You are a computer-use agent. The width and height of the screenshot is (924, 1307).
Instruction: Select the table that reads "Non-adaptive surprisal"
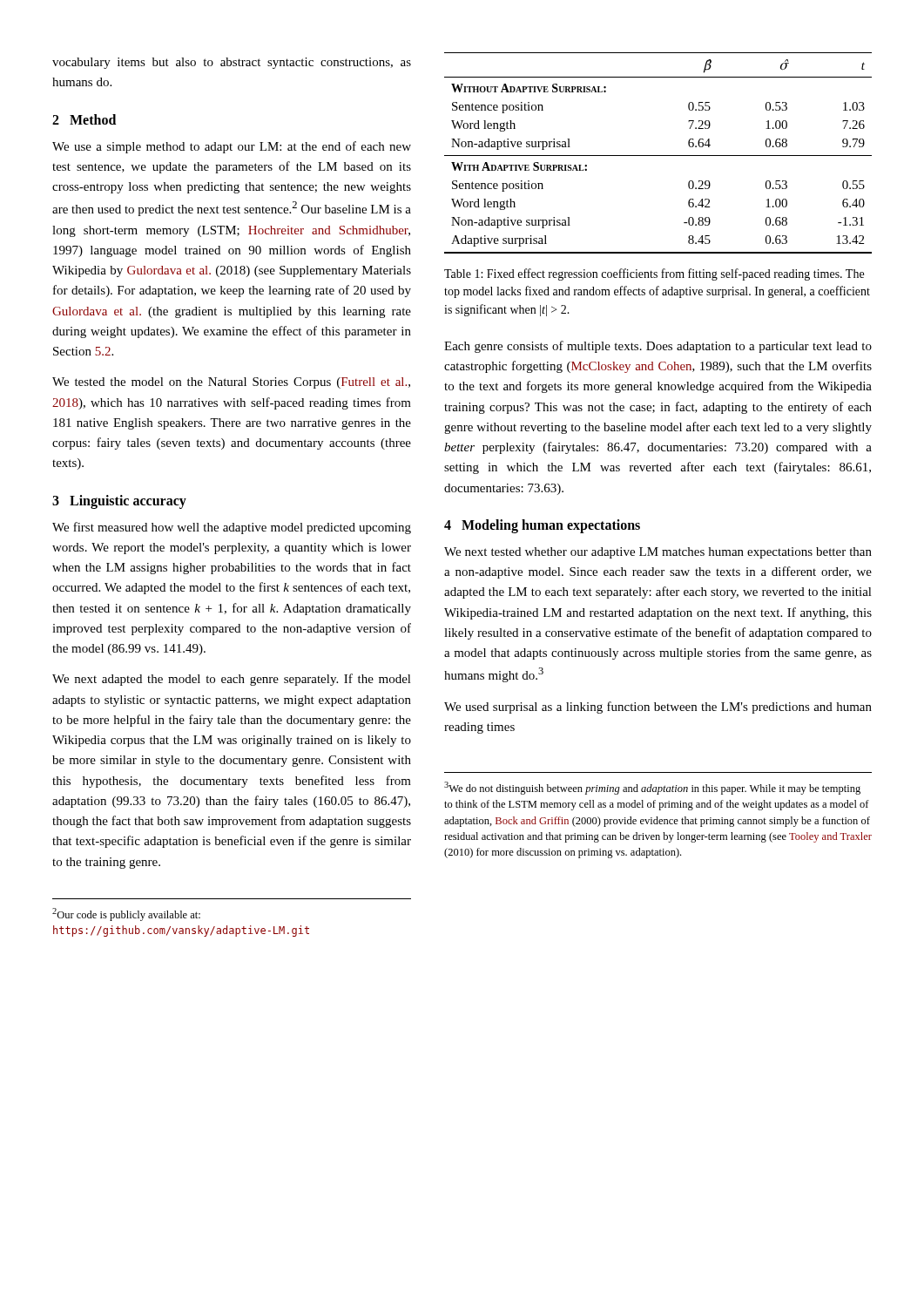coord(658,153)
